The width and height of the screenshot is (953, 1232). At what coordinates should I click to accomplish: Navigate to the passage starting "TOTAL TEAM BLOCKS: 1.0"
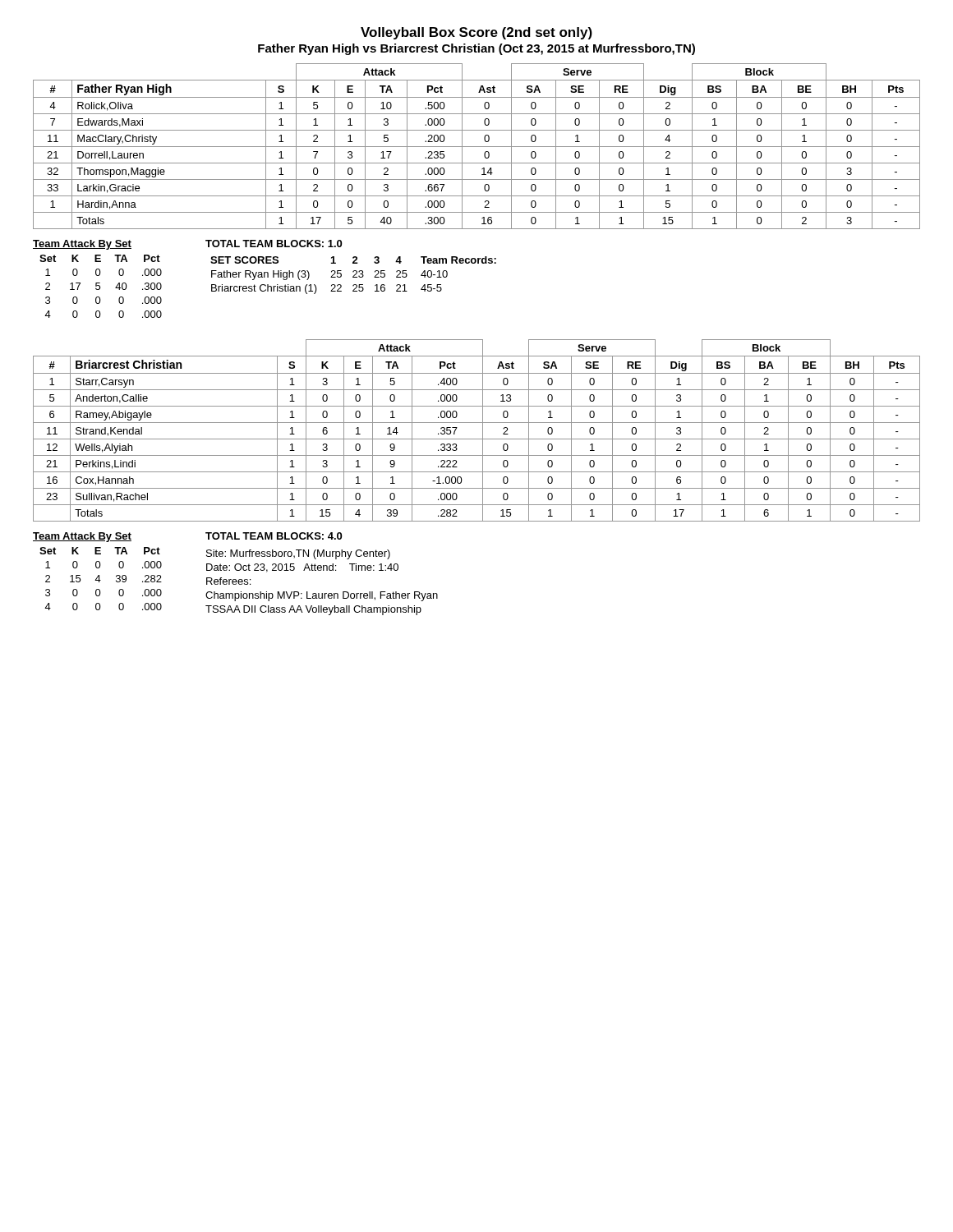[274, 244]
